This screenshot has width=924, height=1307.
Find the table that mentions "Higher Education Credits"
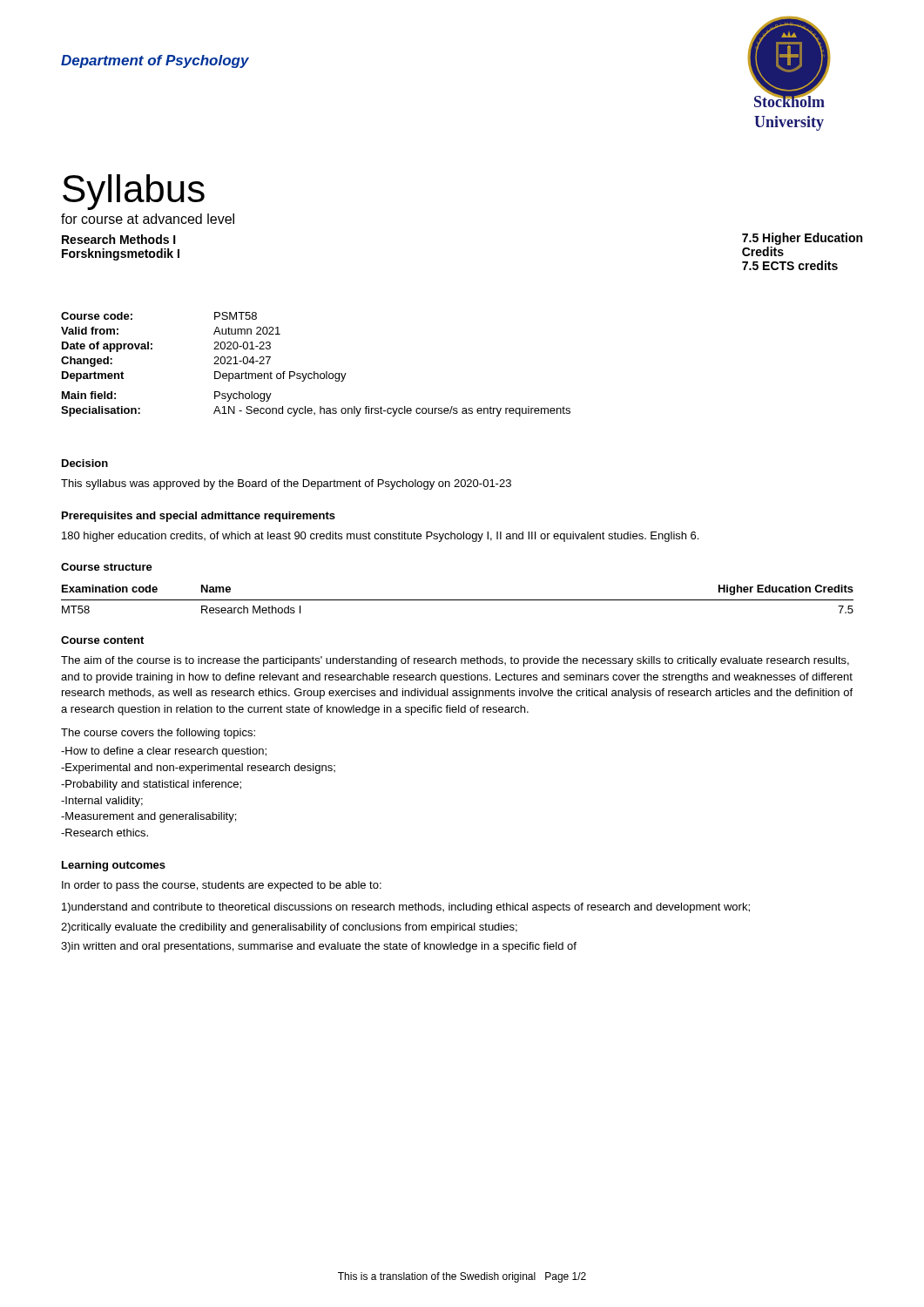457,600
